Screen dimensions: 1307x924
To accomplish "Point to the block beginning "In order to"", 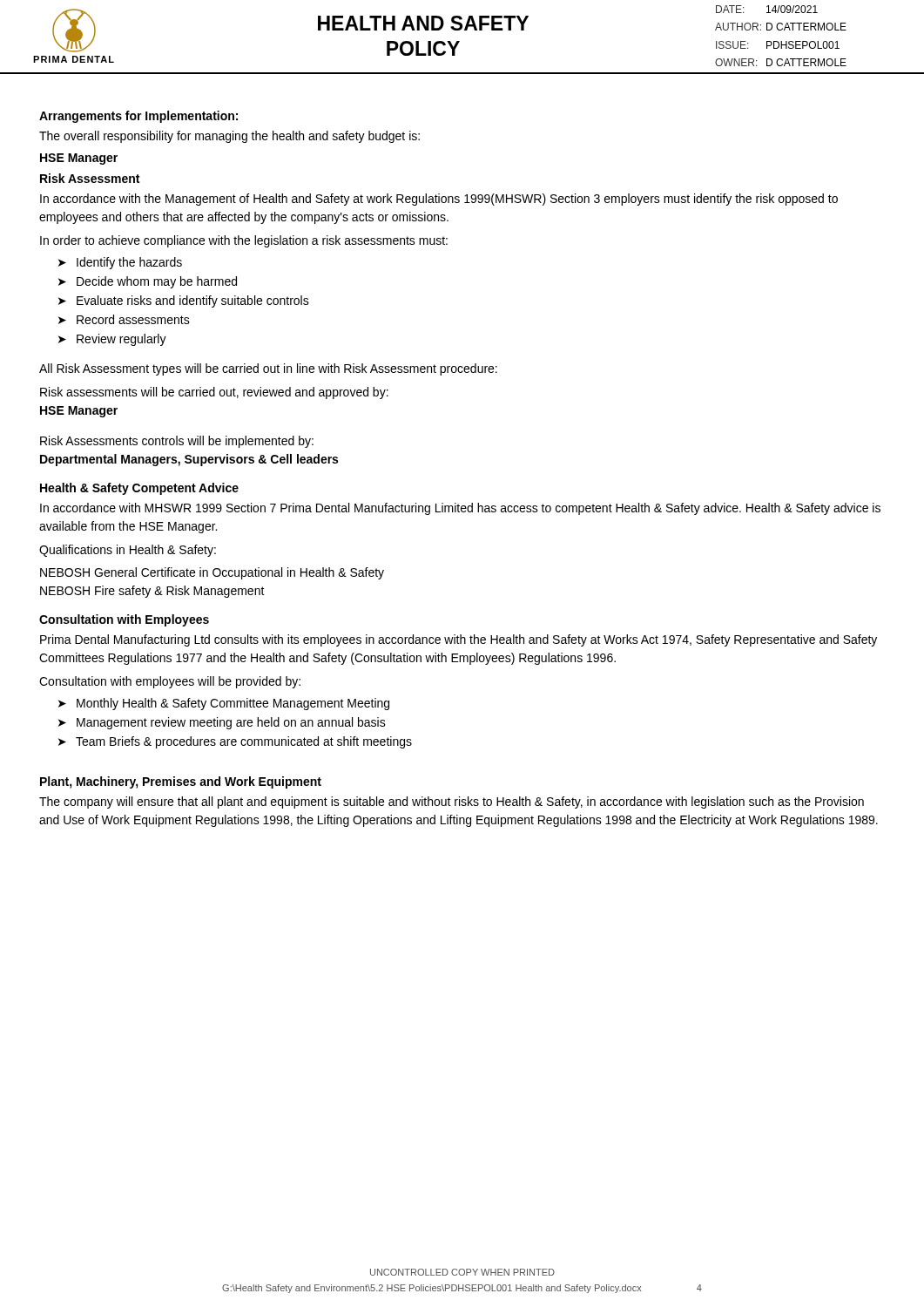I will pyautogui.click(x=244, y=240).
